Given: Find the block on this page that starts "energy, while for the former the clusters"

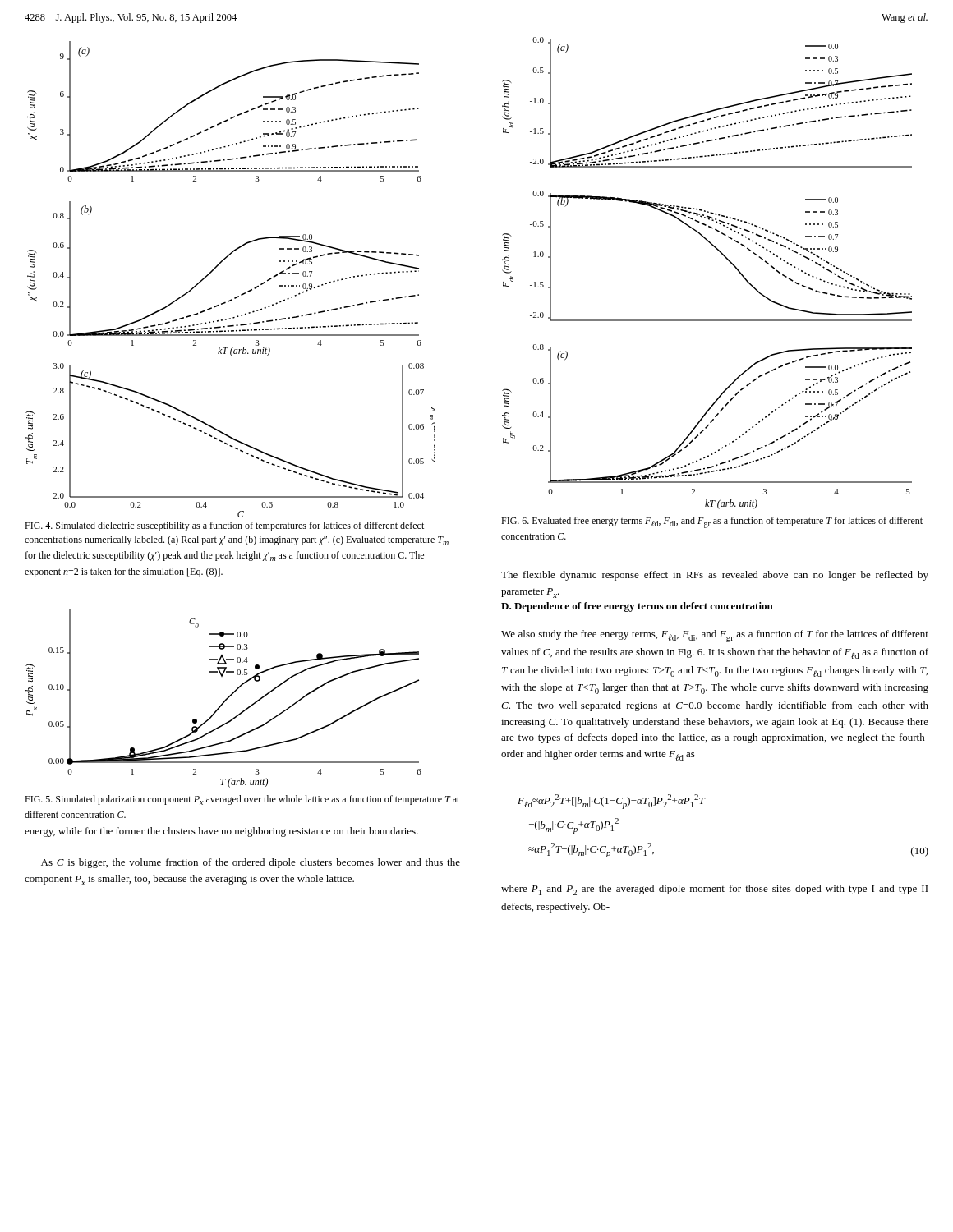Looking at the screenshot, I should pyautogui.click(x=222, y=831).
